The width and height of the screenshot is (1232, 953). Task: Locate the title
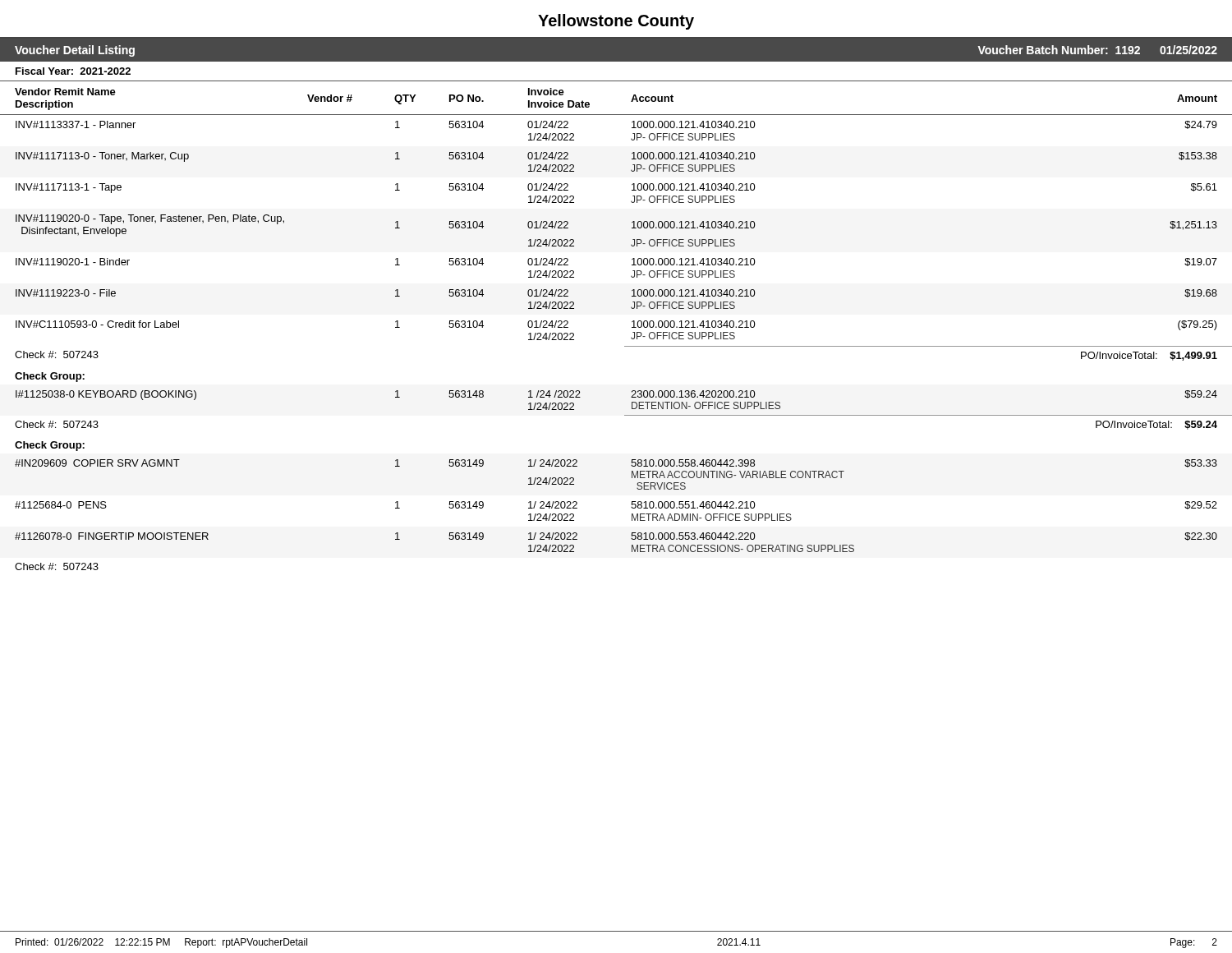click(x=616, y=21)
